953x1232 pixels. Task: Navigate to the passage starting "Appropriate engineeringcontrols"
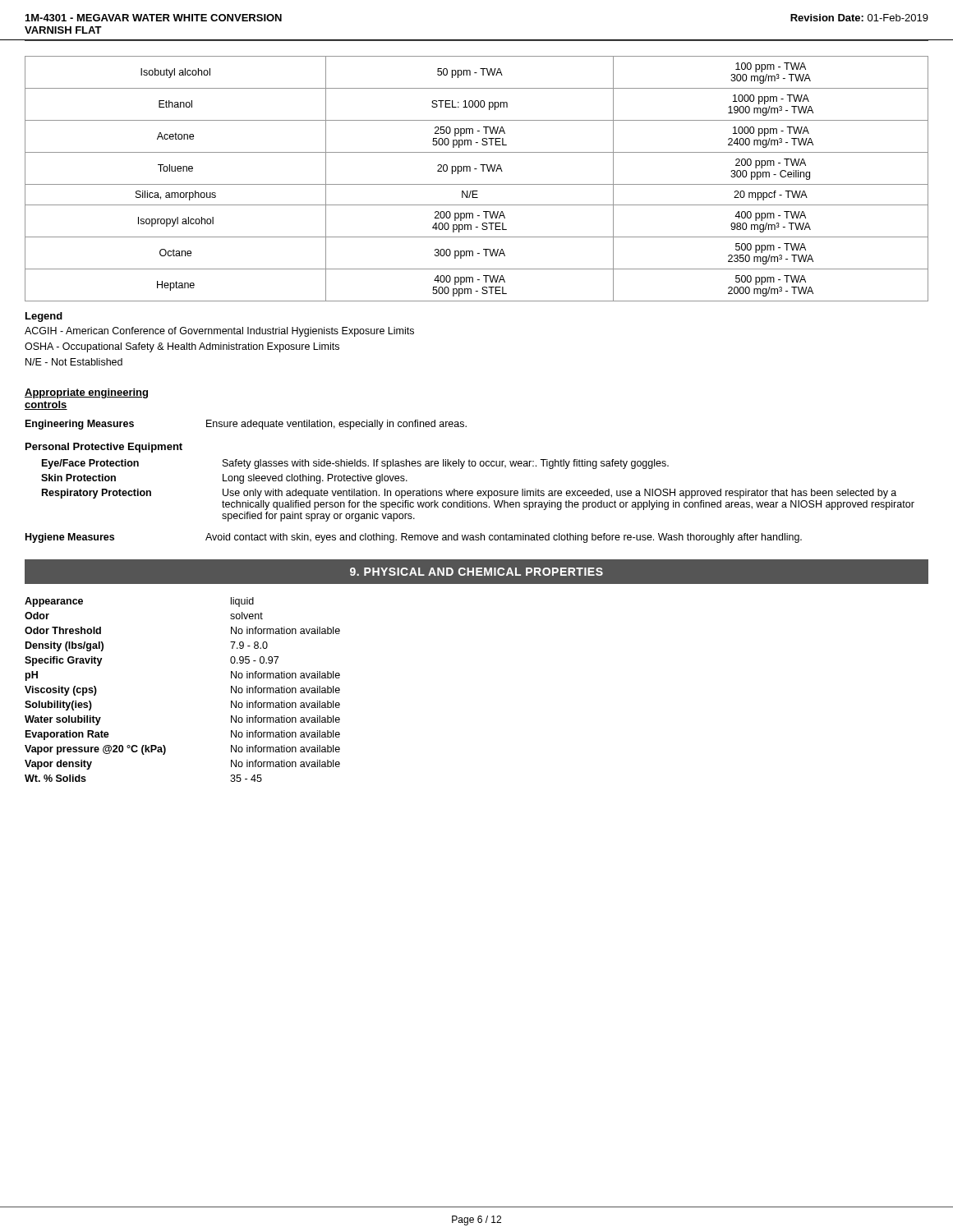tap(87, 399)
